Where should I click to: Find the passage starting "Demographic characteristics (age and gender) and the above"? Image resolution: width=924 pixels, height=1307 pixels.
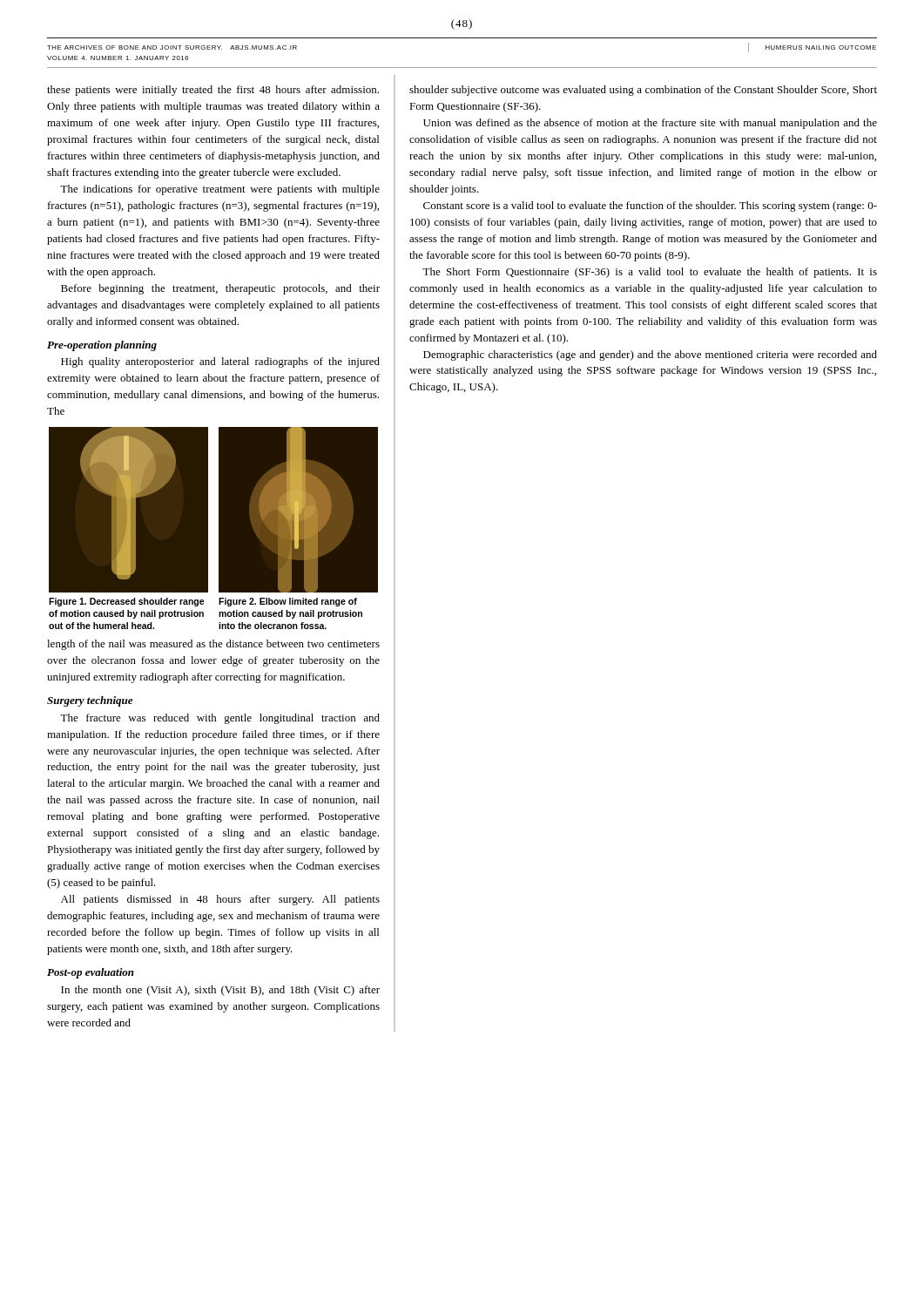(x=643, y=371)
